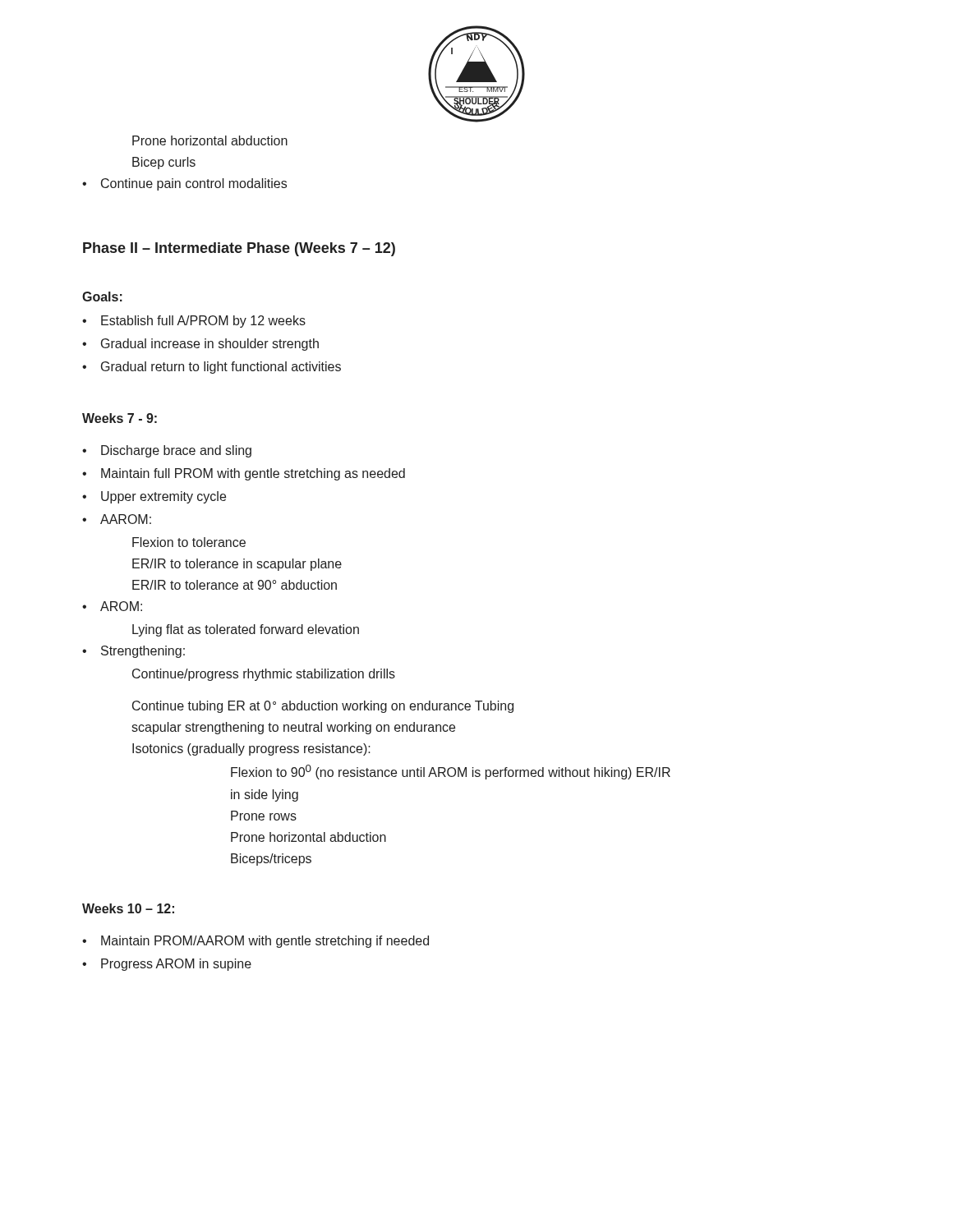Click the passage that begins "Lying flat as tolerated forward"
This screenshot has width=953, height=1232.
(x=246, y=630)
